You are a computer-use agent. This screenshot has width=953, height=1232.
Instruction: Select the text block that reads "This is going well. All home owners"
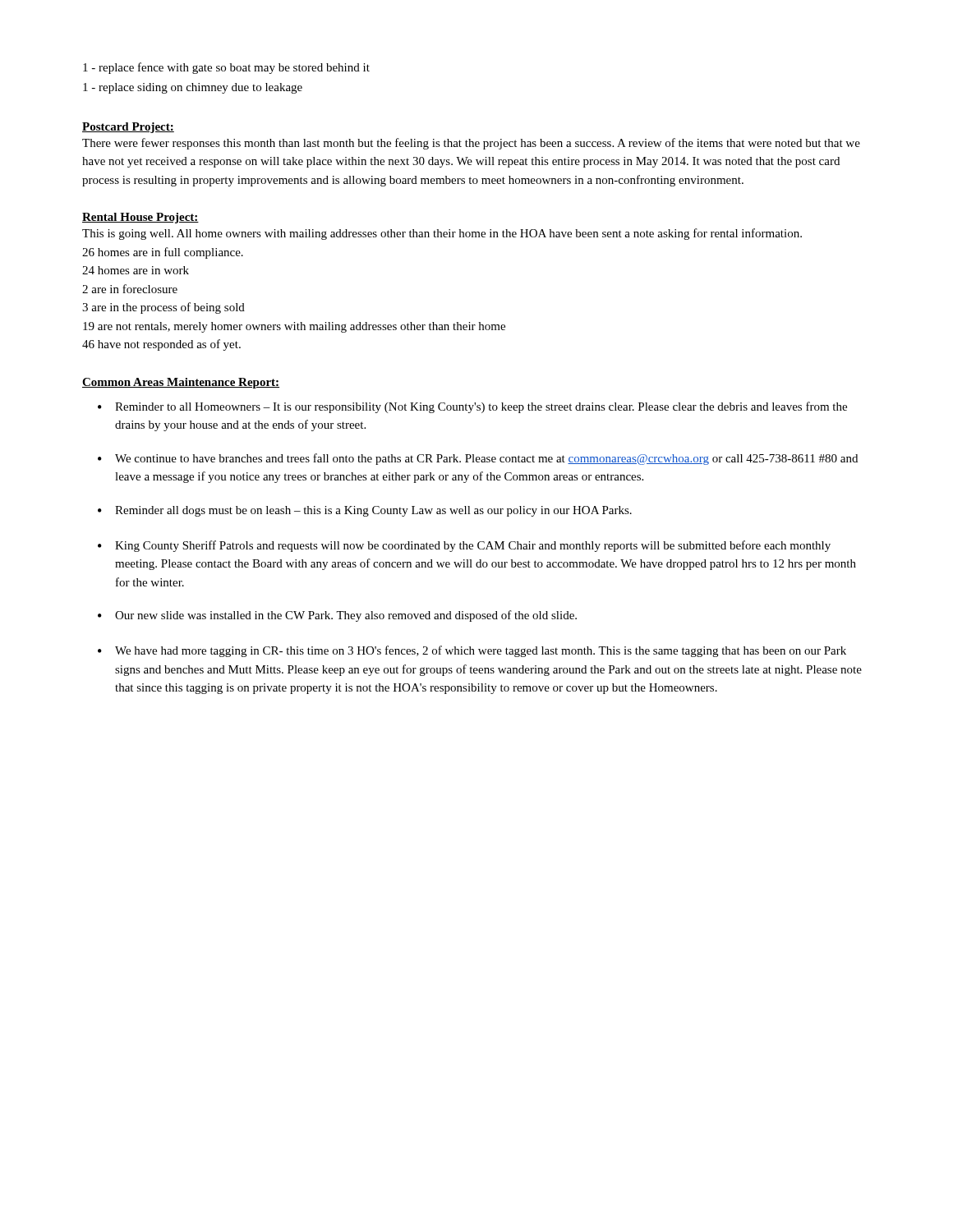[x=442, y=234]
